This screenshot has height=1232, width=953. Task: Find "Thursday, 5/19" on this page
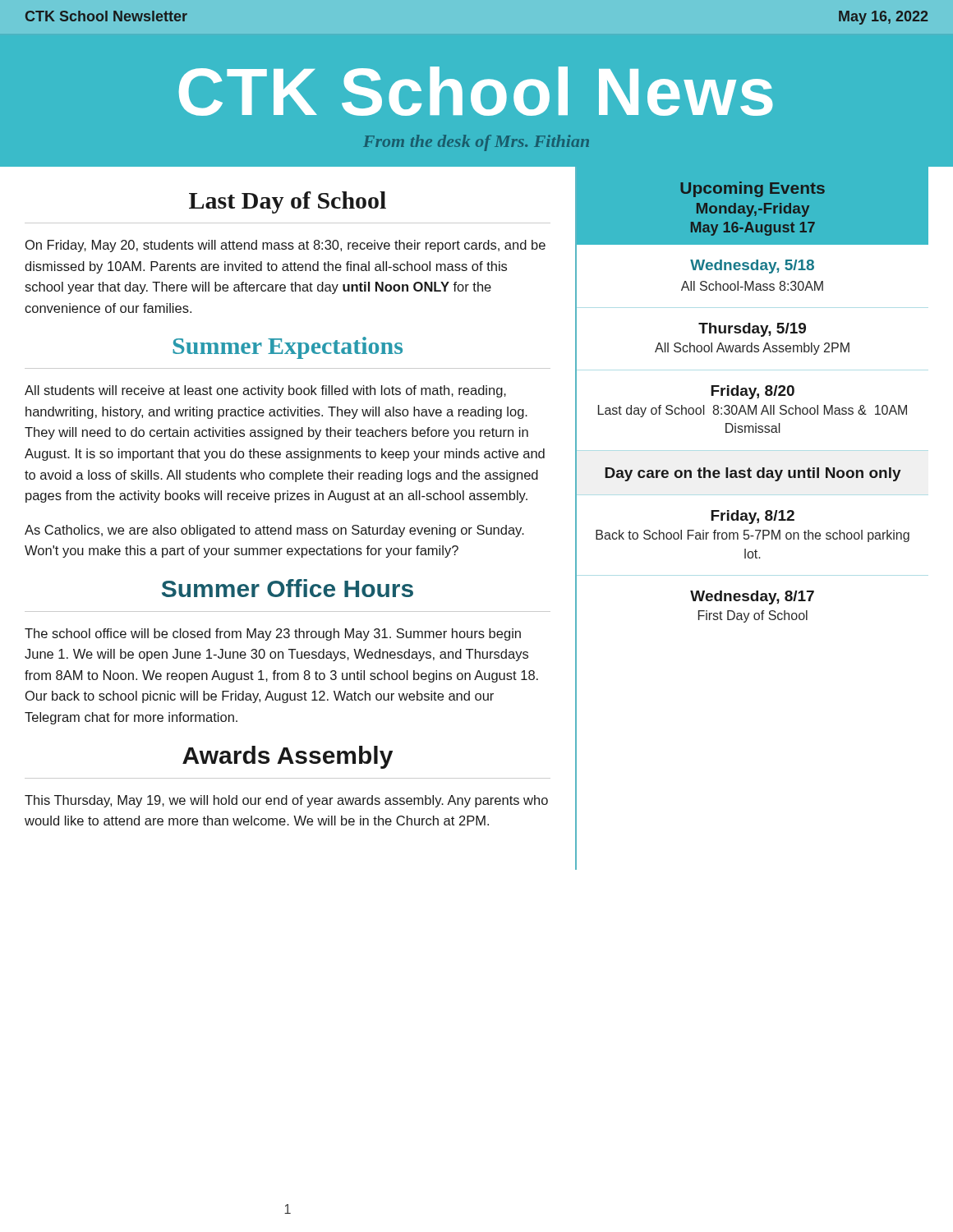pos(753,328)
